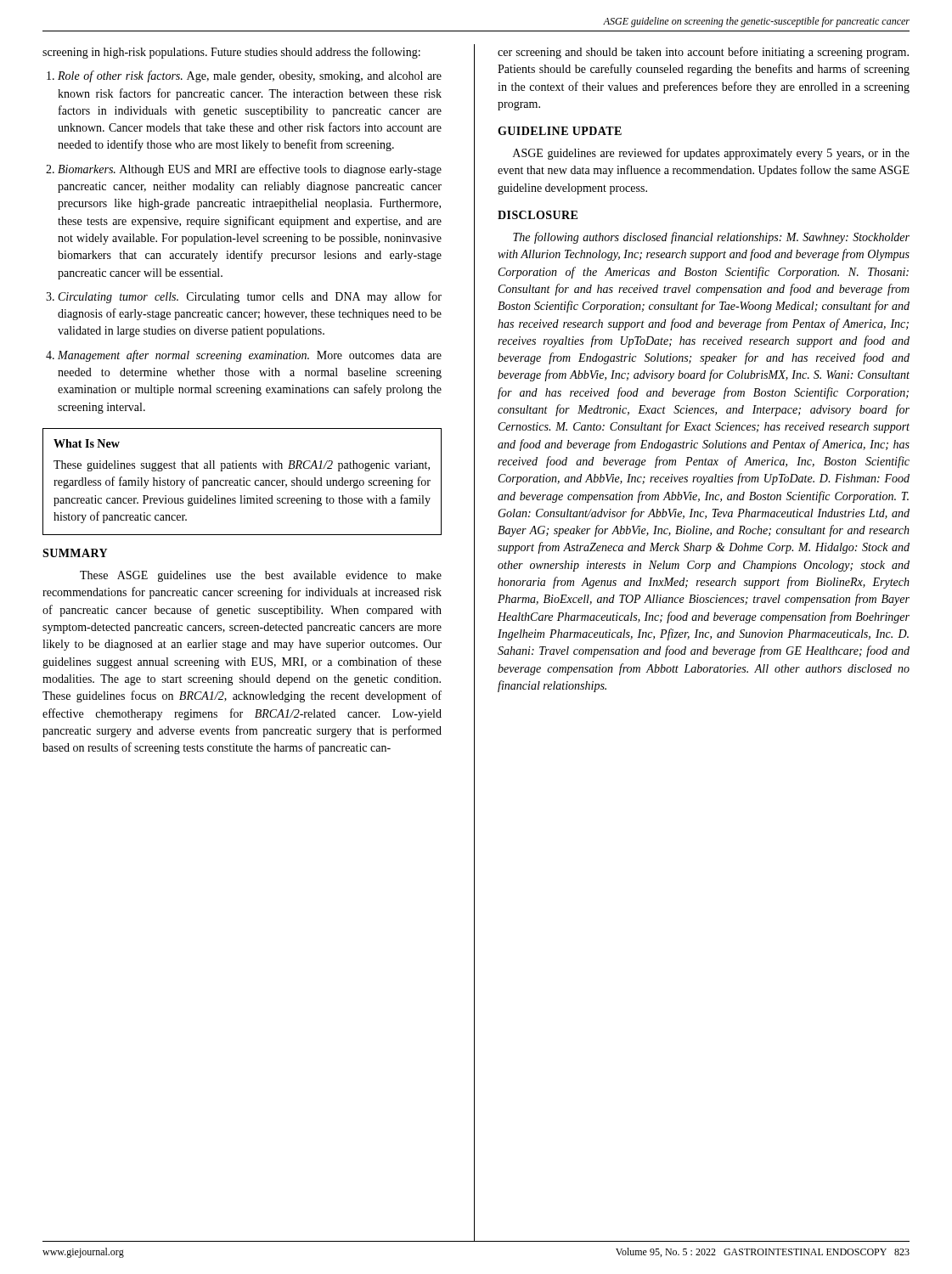Find the passage starting "Management after normal screening examination. More outcomes data"

point(242,382)
